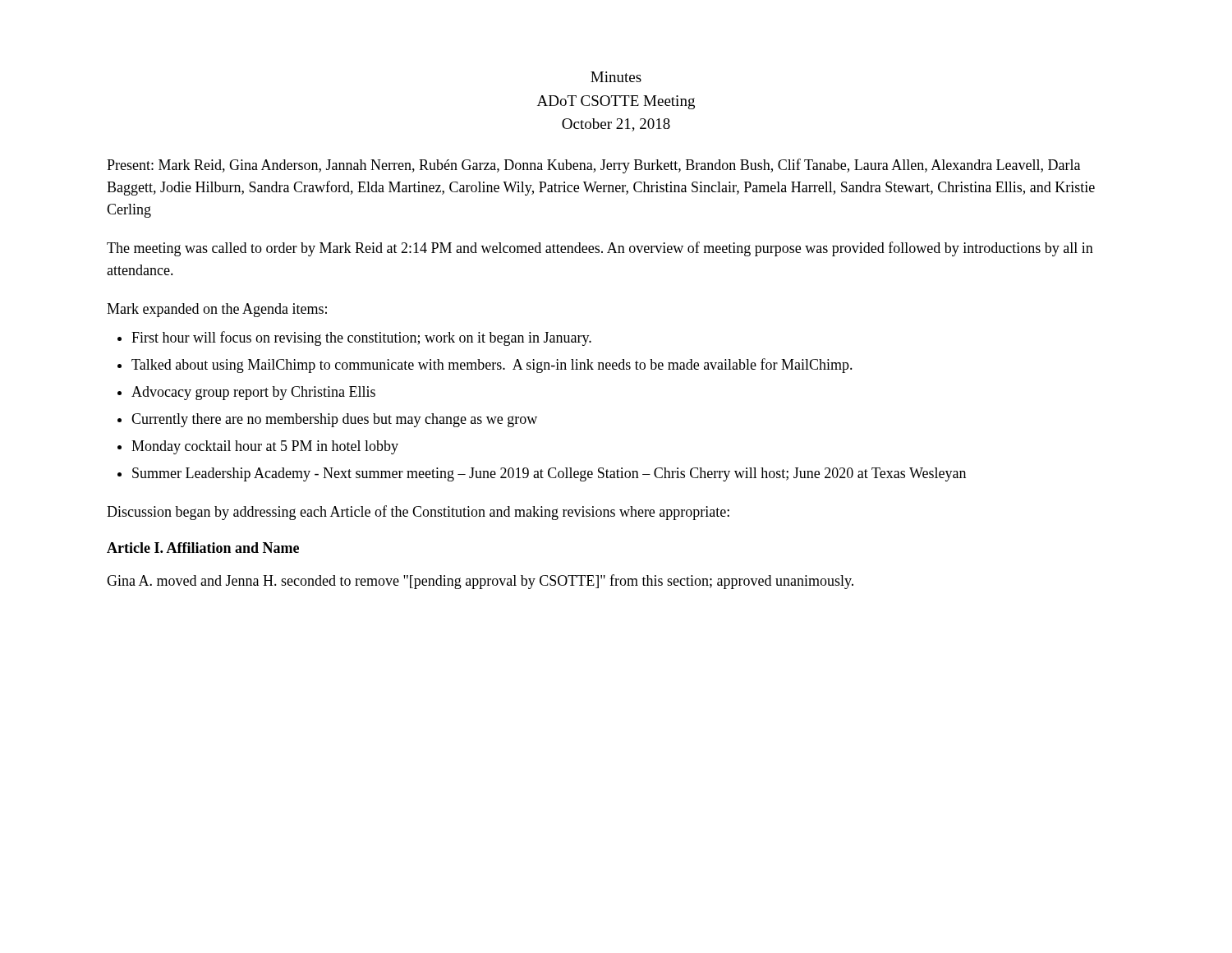The image size is (1232, 953).
Task: Select the title containing "Minutes ADoT CSOTTE Meeting October"
Action: tap(616, 101)
